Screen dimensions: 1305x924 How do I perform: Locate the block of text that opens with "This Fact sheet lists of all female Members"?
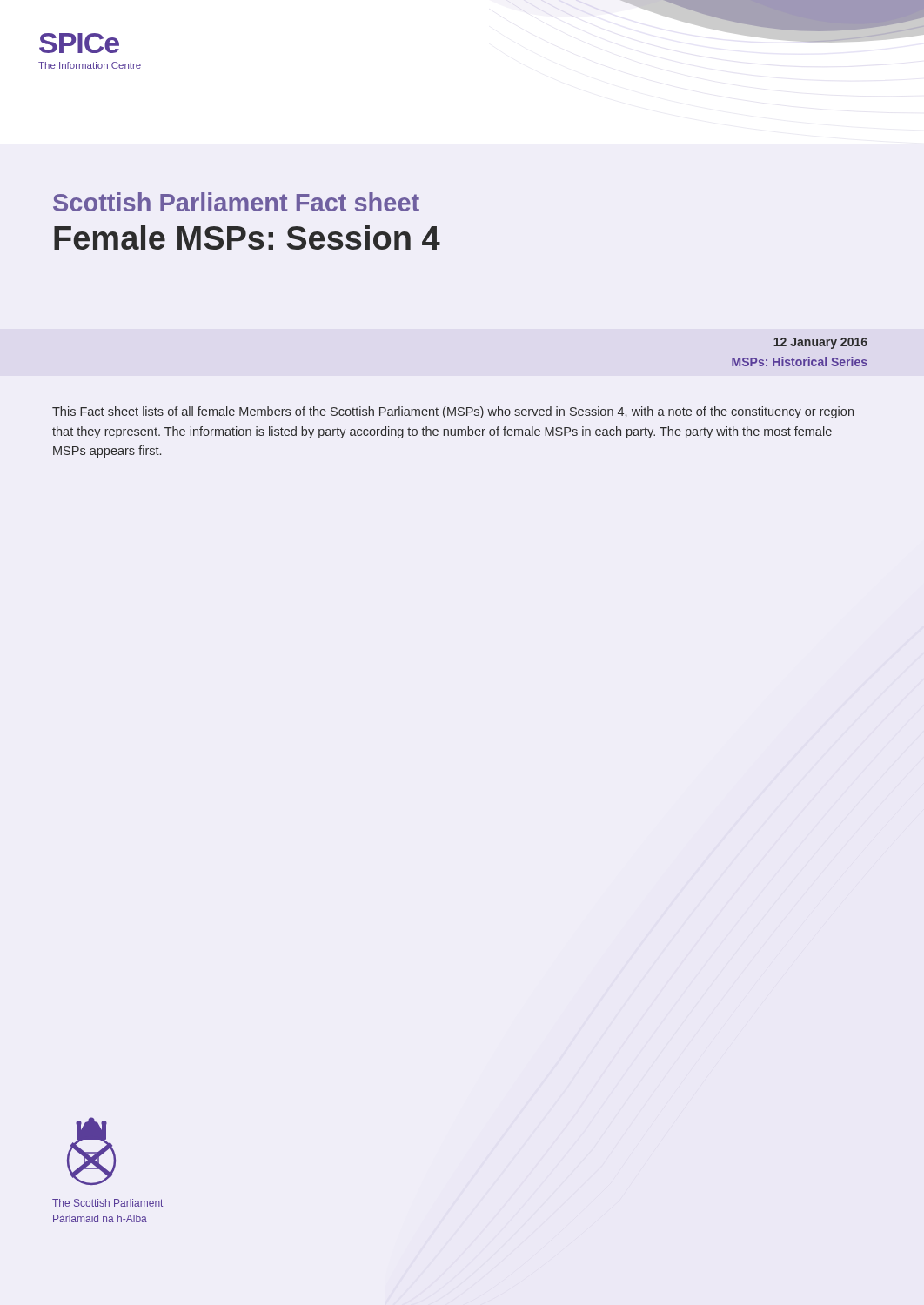(x=453, y=431)
